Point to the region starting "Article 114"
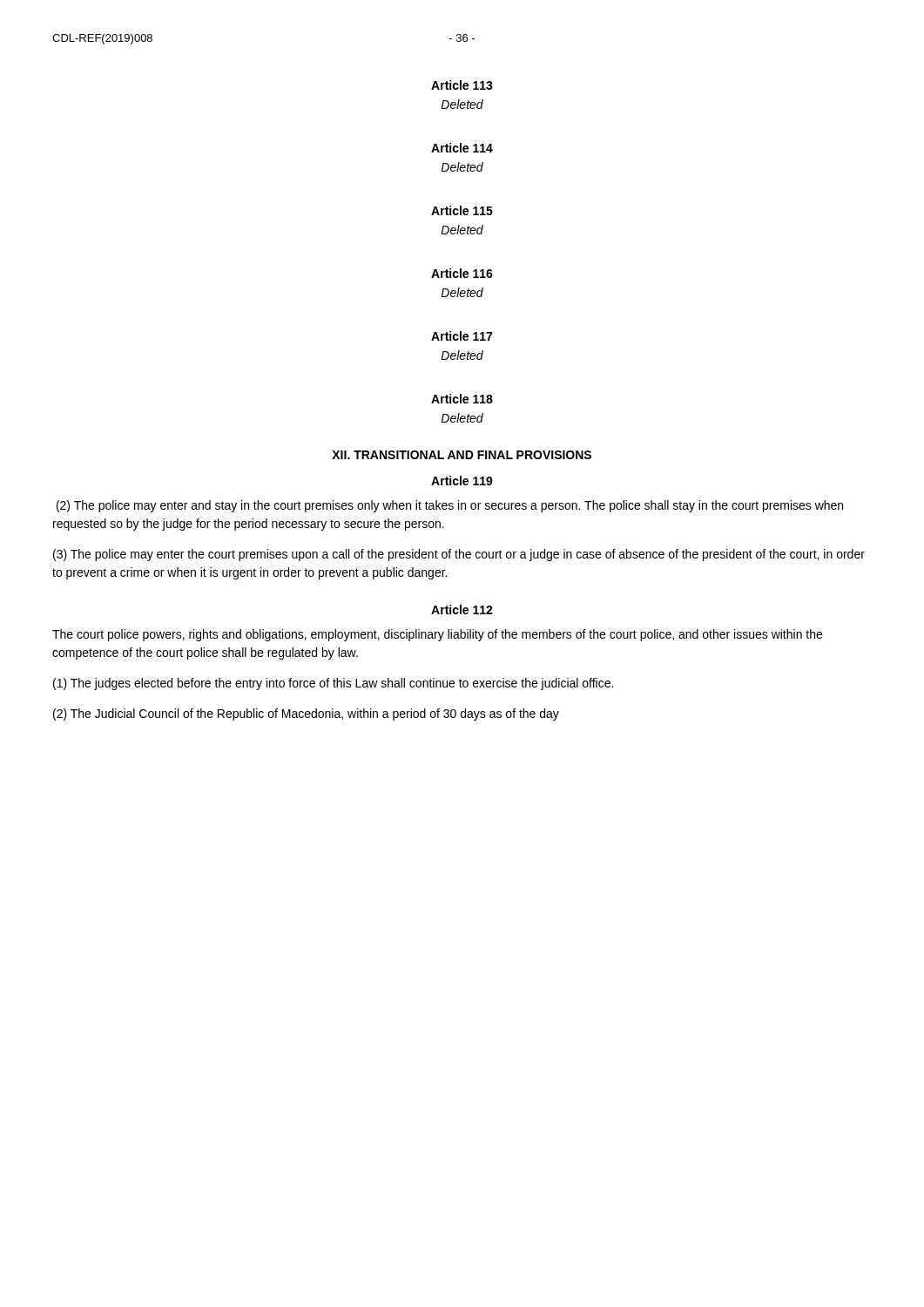This screenshot has width=924, height=1307. point(462,148)
